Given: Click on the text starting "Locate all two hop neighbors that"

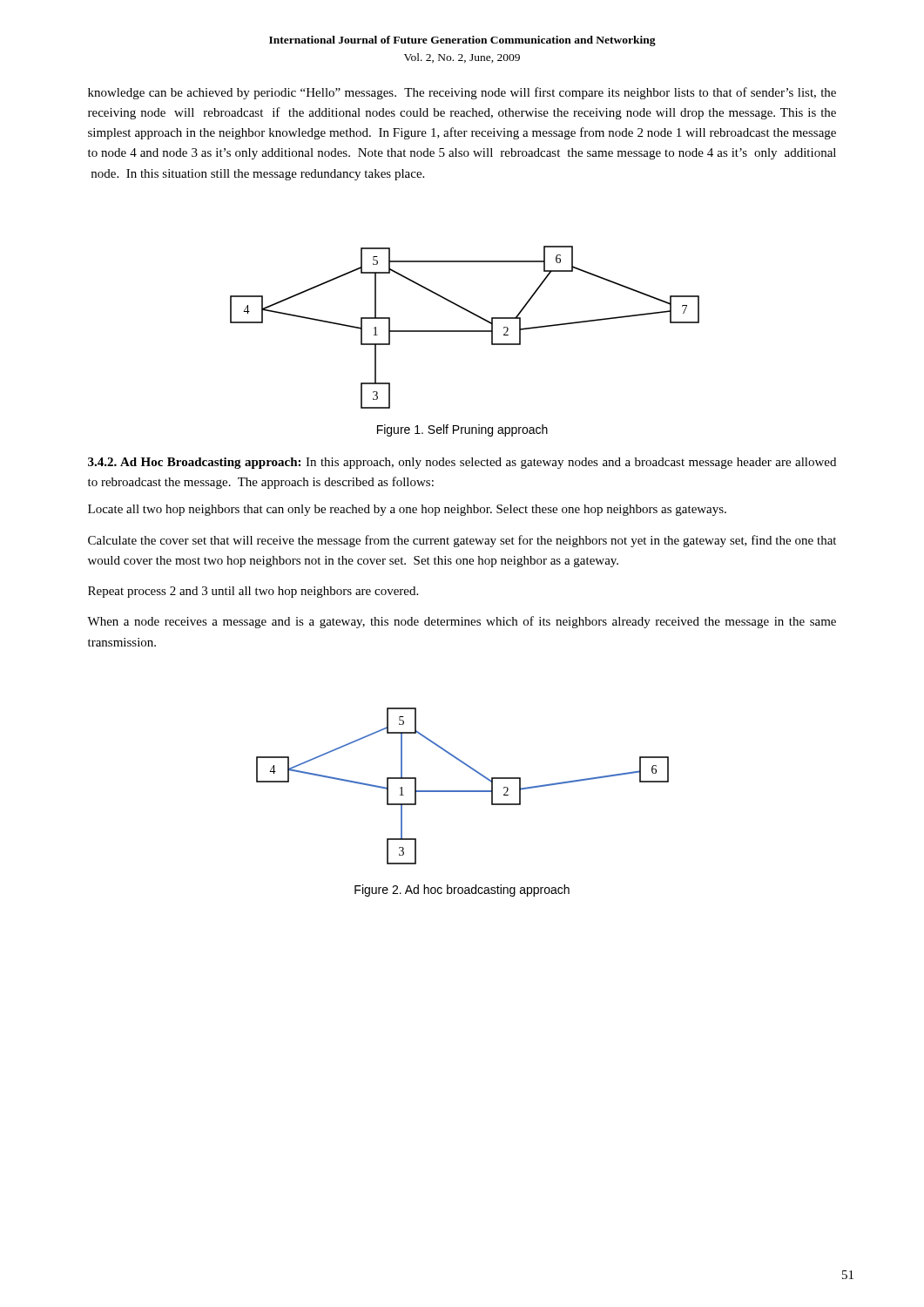Looking at the screenshot, I should [x=407, y=509].
